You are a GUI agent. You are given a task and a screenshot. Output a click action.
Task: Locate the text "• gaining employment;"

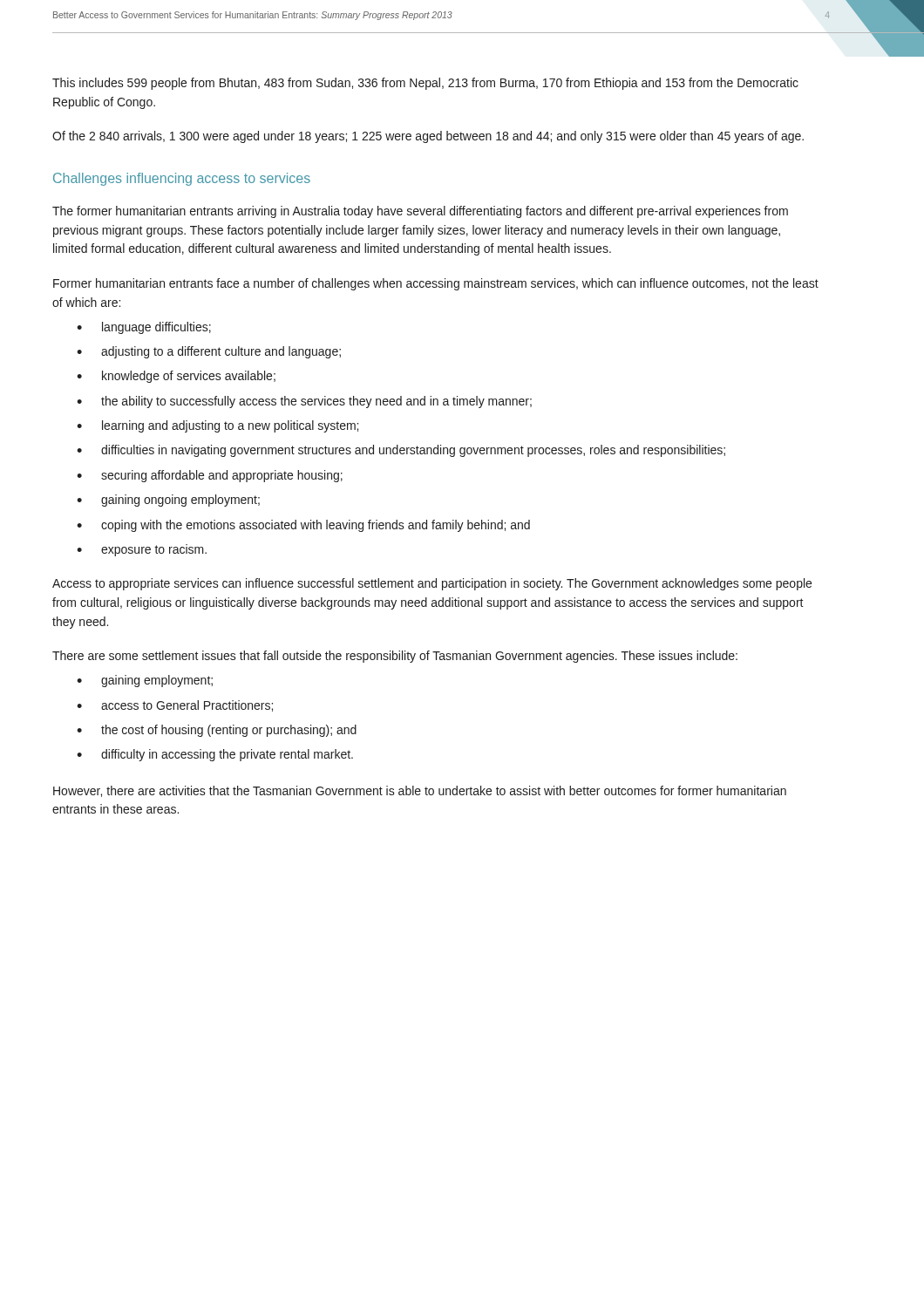[x=145, y=681]
